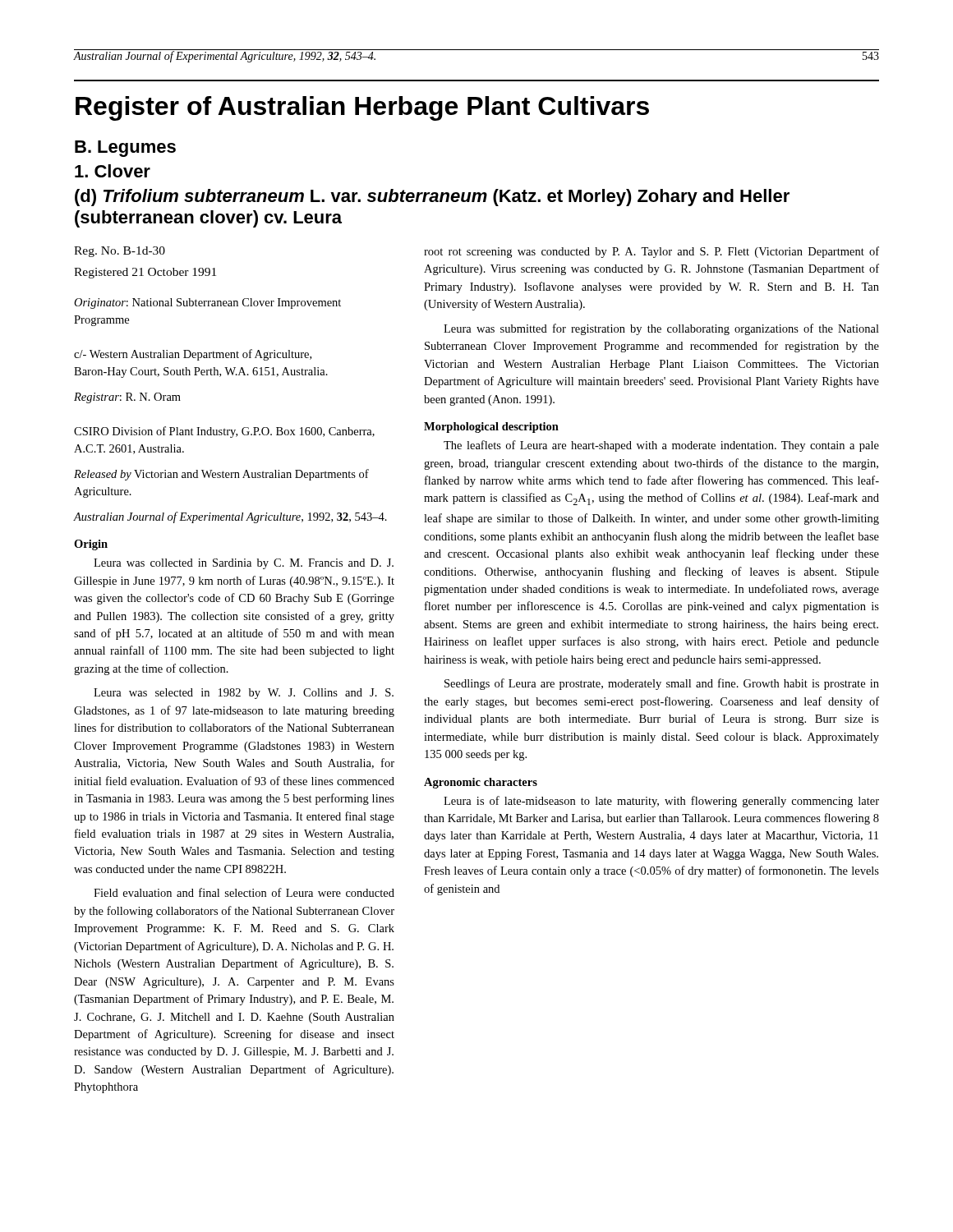Navigate to the element starting "Morphological description"
The width and height of the screenshot is (953, 1232).
[x=491, y=426]
